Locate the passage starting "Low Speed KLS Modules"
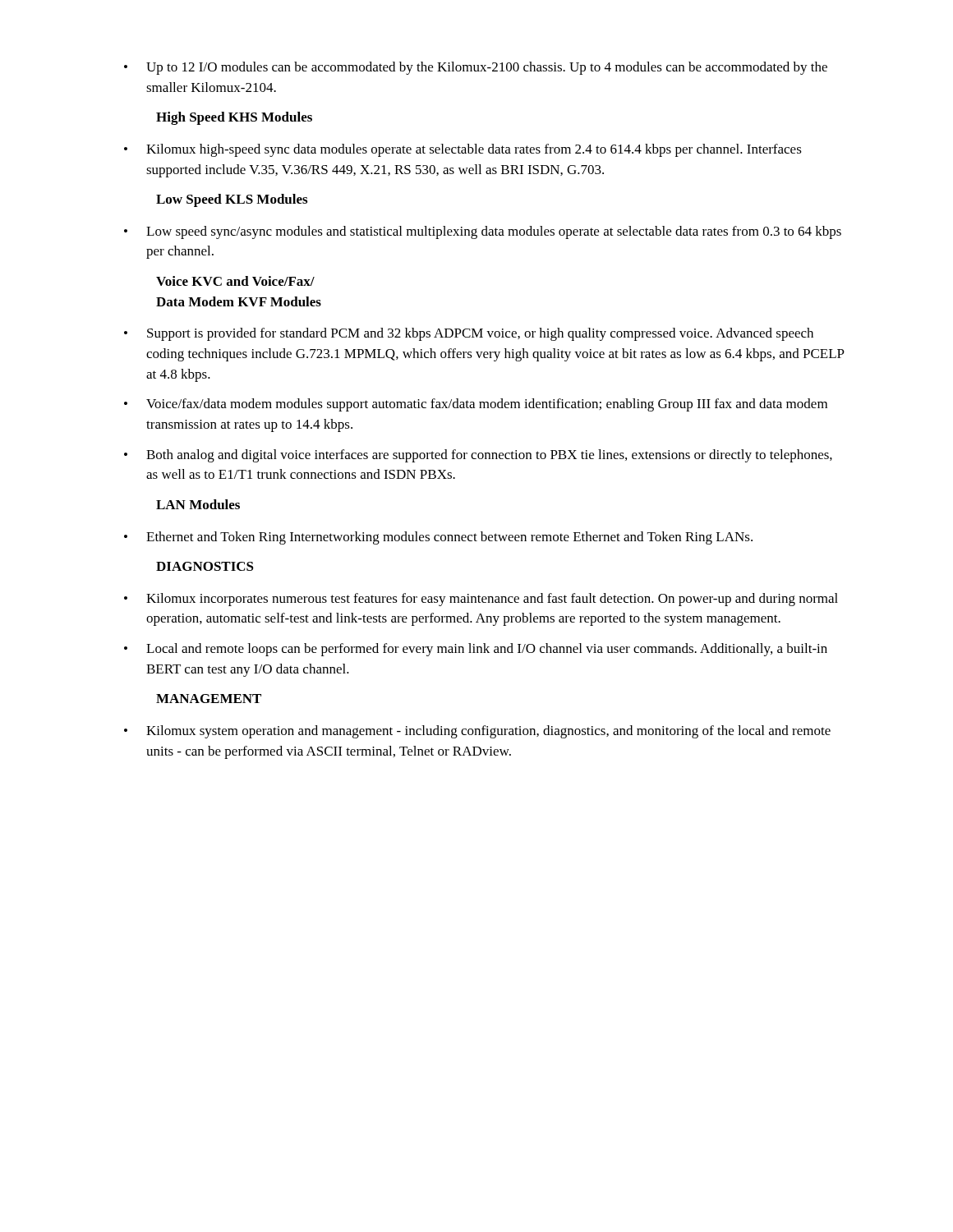The image size is (953, 1232). [x=232, y=199]
